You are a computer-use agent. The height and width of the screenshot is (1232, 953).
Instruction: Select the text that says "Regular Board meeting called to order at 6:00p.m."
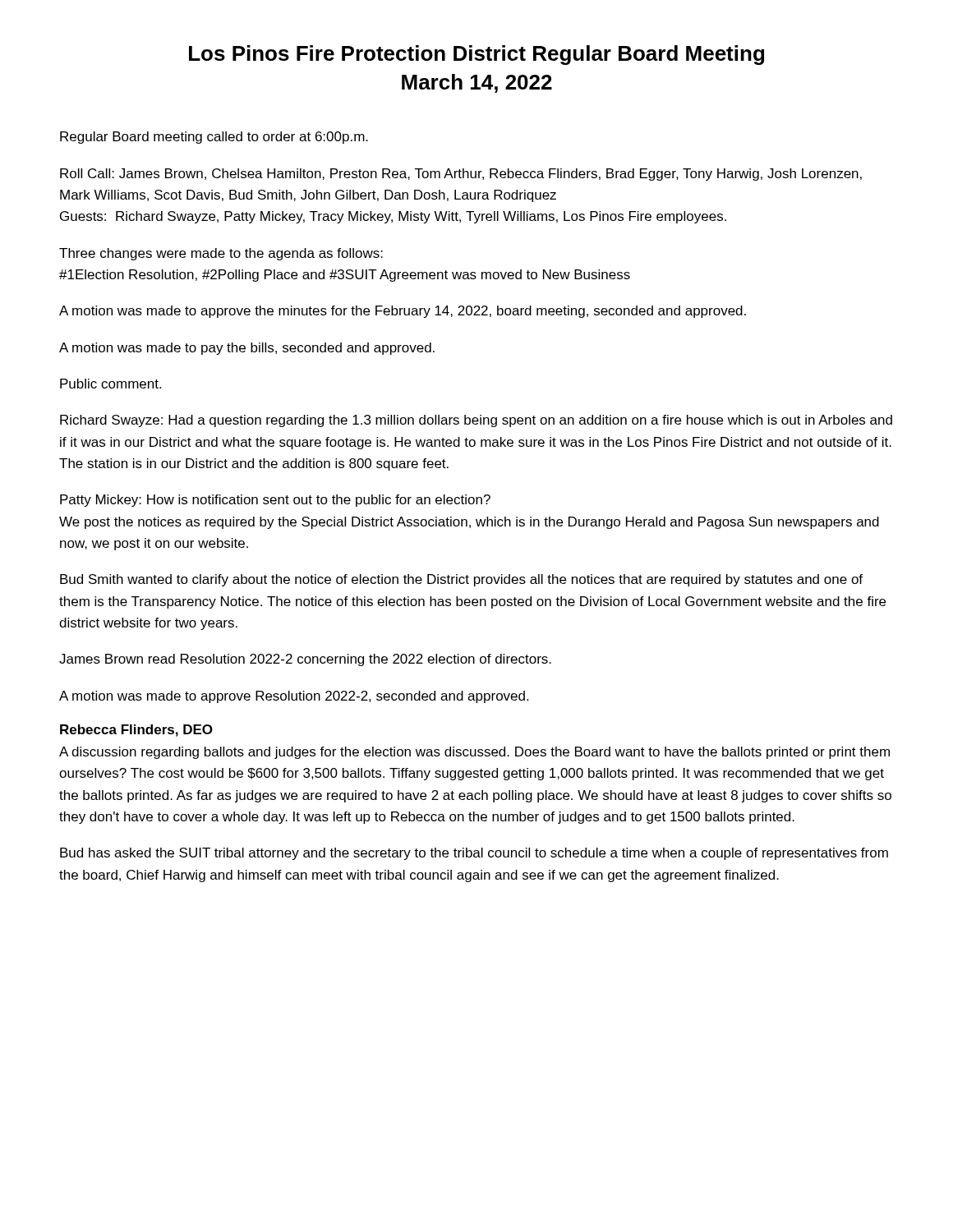(214, 137)
